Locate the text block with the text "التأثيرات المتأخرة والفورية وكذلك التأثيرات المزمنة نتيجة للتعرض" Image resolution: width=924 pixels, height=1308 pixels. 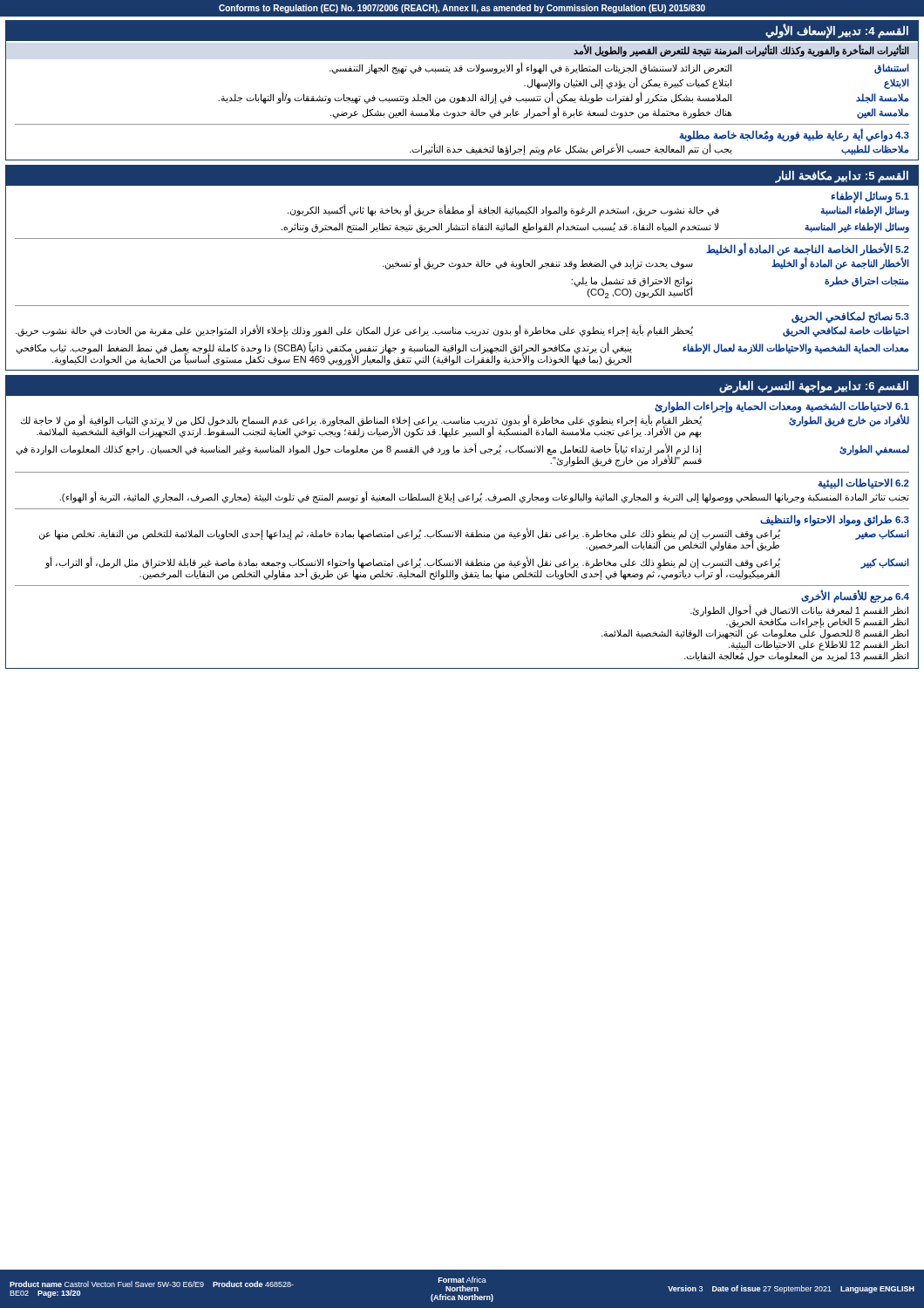click(x=742, y=51)
